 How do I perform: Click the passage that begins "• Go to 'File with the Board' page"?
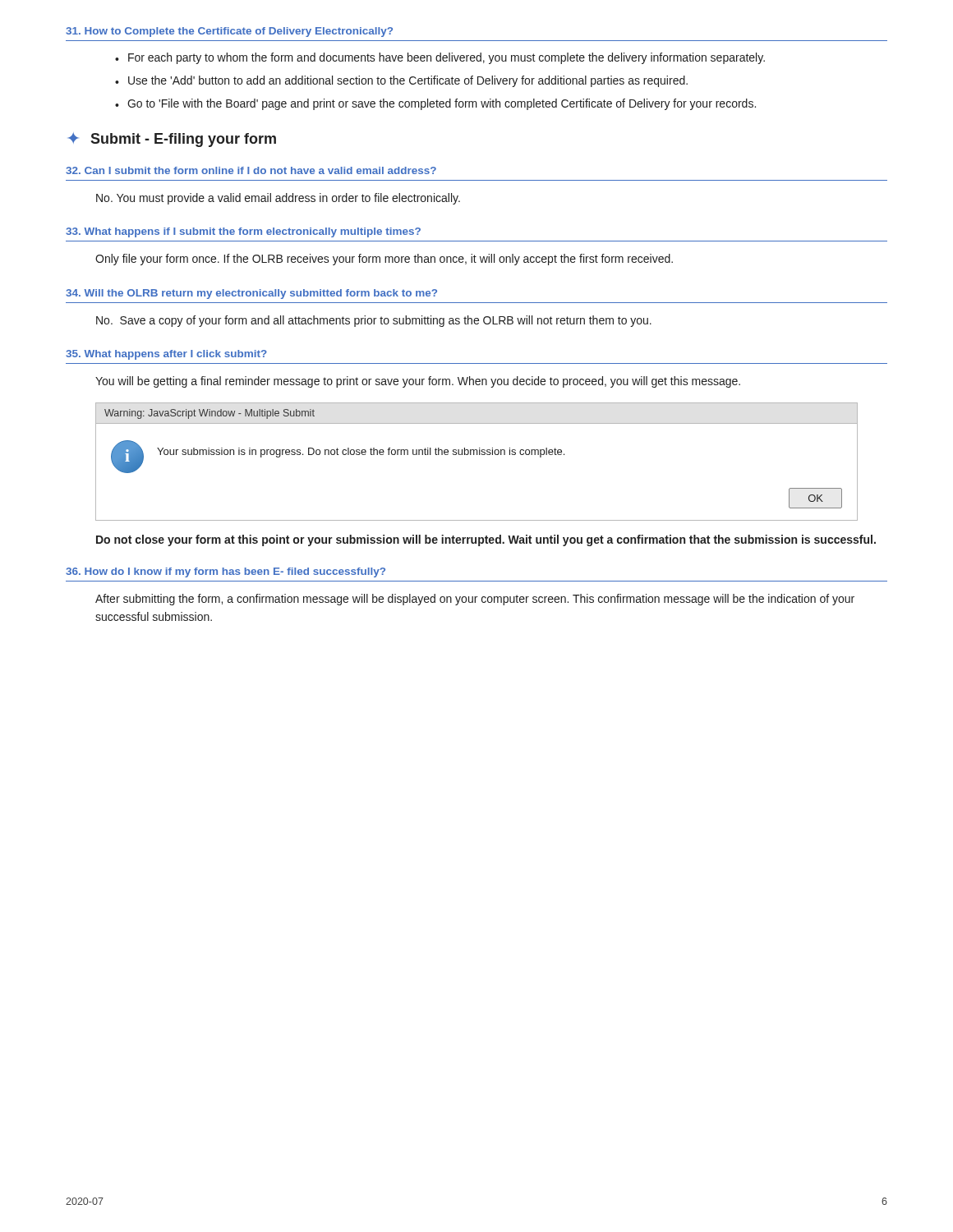[x=436, y=104]
